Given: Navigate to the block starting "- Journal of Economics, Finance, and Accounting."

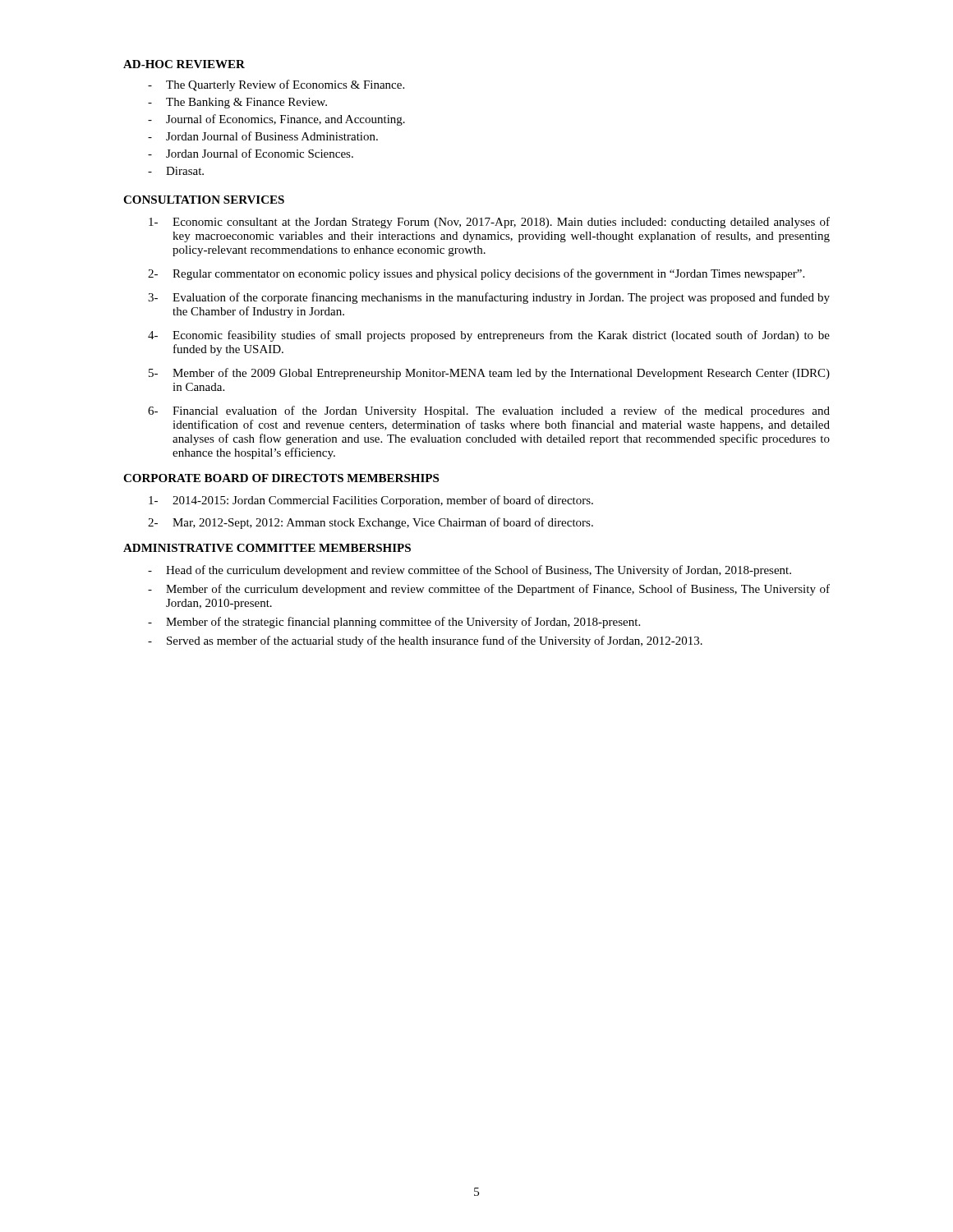Looking at the screenshot, I should [276, 120].
